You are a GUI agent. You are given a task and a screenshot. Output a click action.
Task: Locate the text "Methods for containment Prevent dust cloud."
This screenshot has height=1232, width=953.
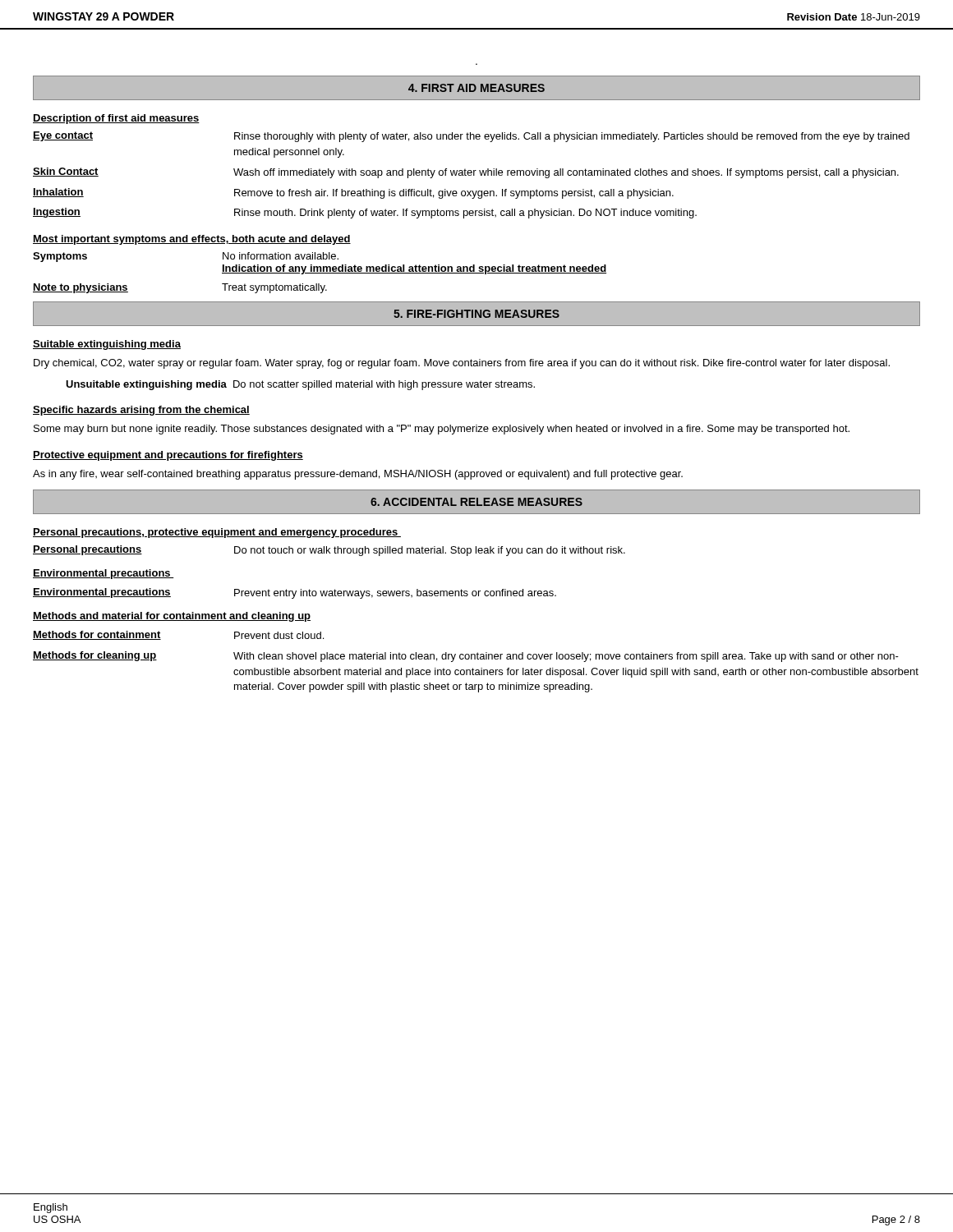97,635
